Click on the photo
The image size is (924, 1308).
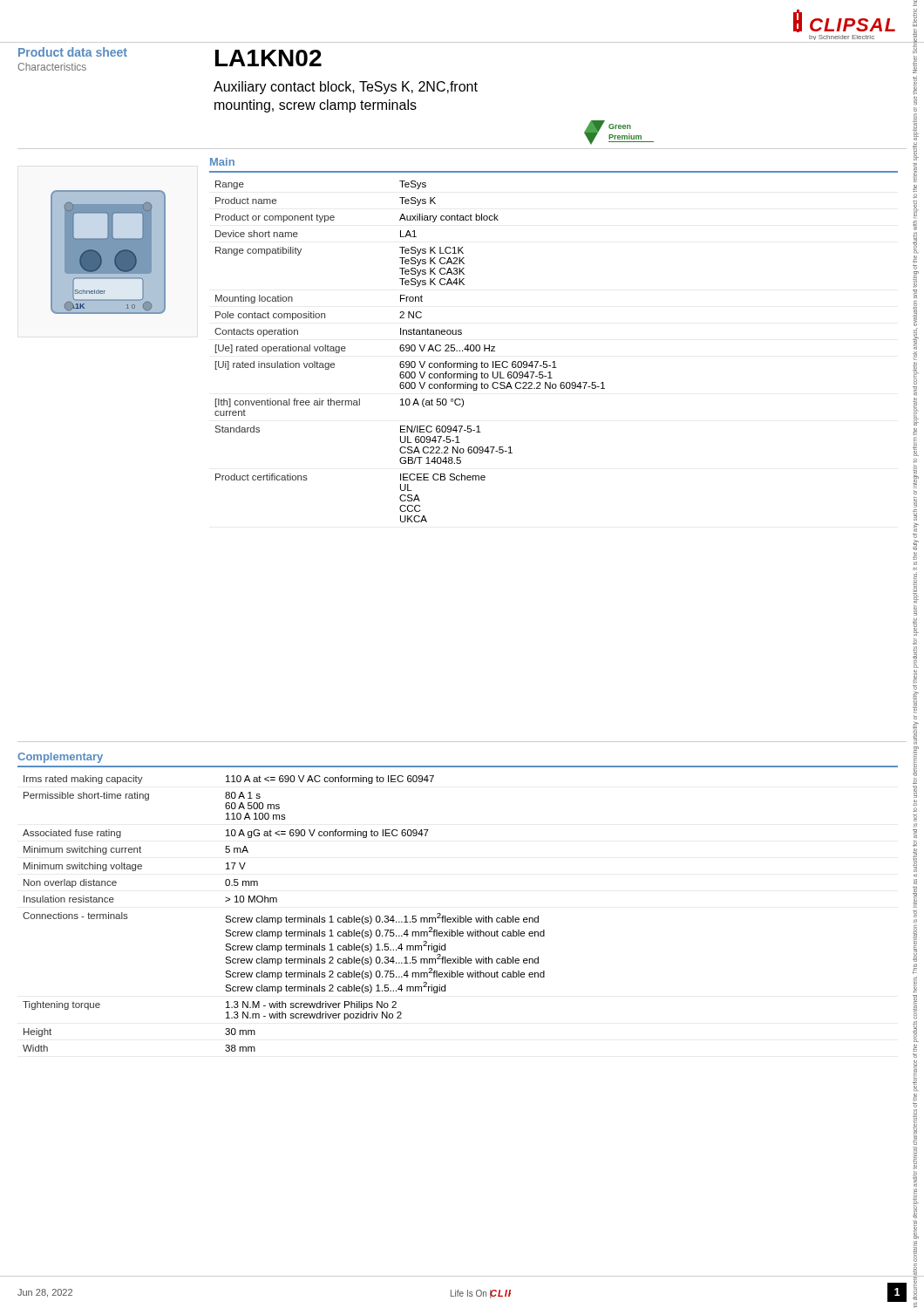pos(108,252)
